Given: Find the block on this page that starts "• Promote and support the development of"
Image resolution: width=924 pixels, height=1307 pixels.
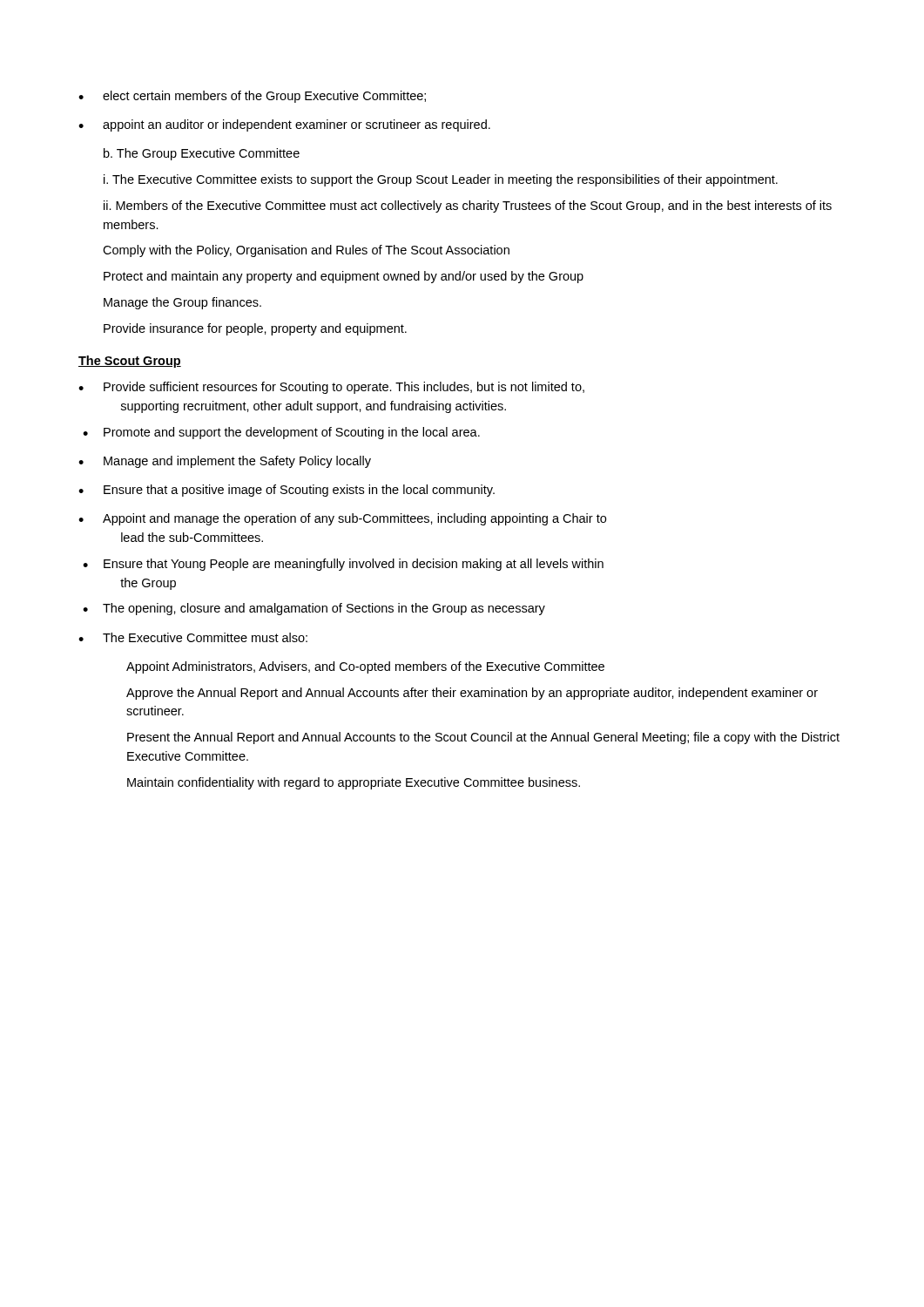Looking at the screenshot, I should (462, 434).
